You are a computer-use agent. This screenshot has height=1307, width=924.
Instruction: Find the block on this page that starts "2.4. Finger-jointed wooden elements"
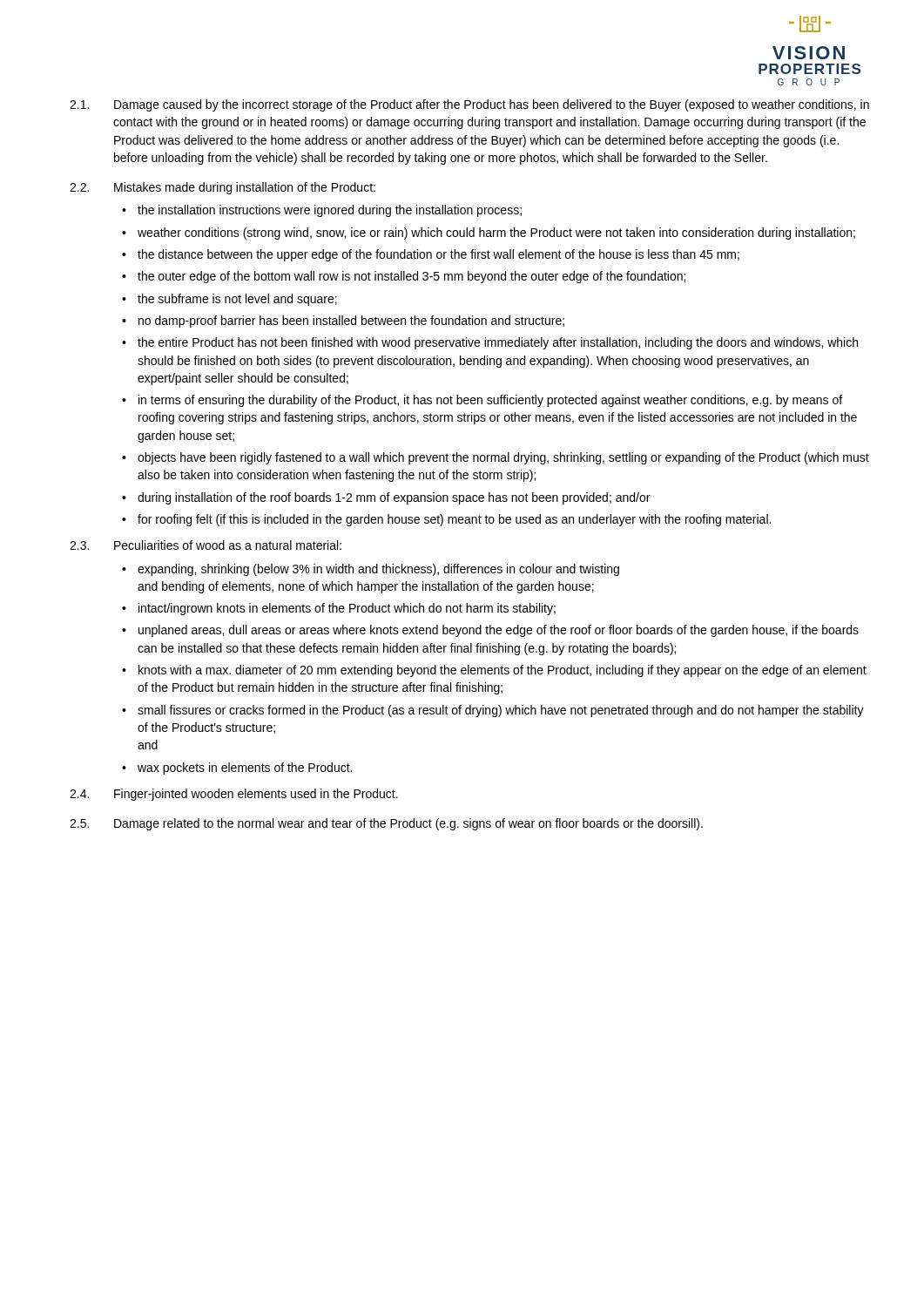click(234, 795)
